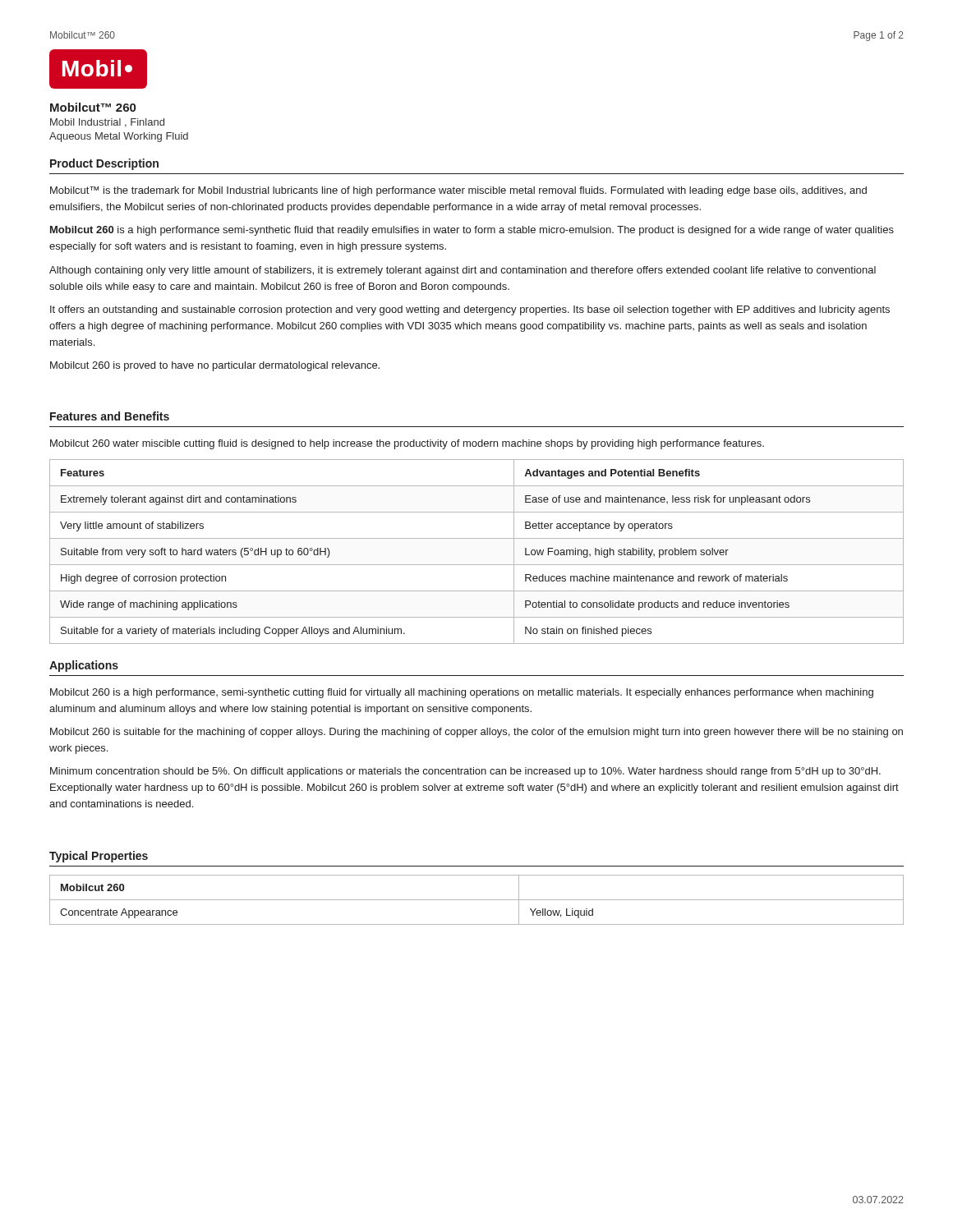Find the text block with the text "Mobilcut™ is the"
953x1232 pixels.
point(458,198)
